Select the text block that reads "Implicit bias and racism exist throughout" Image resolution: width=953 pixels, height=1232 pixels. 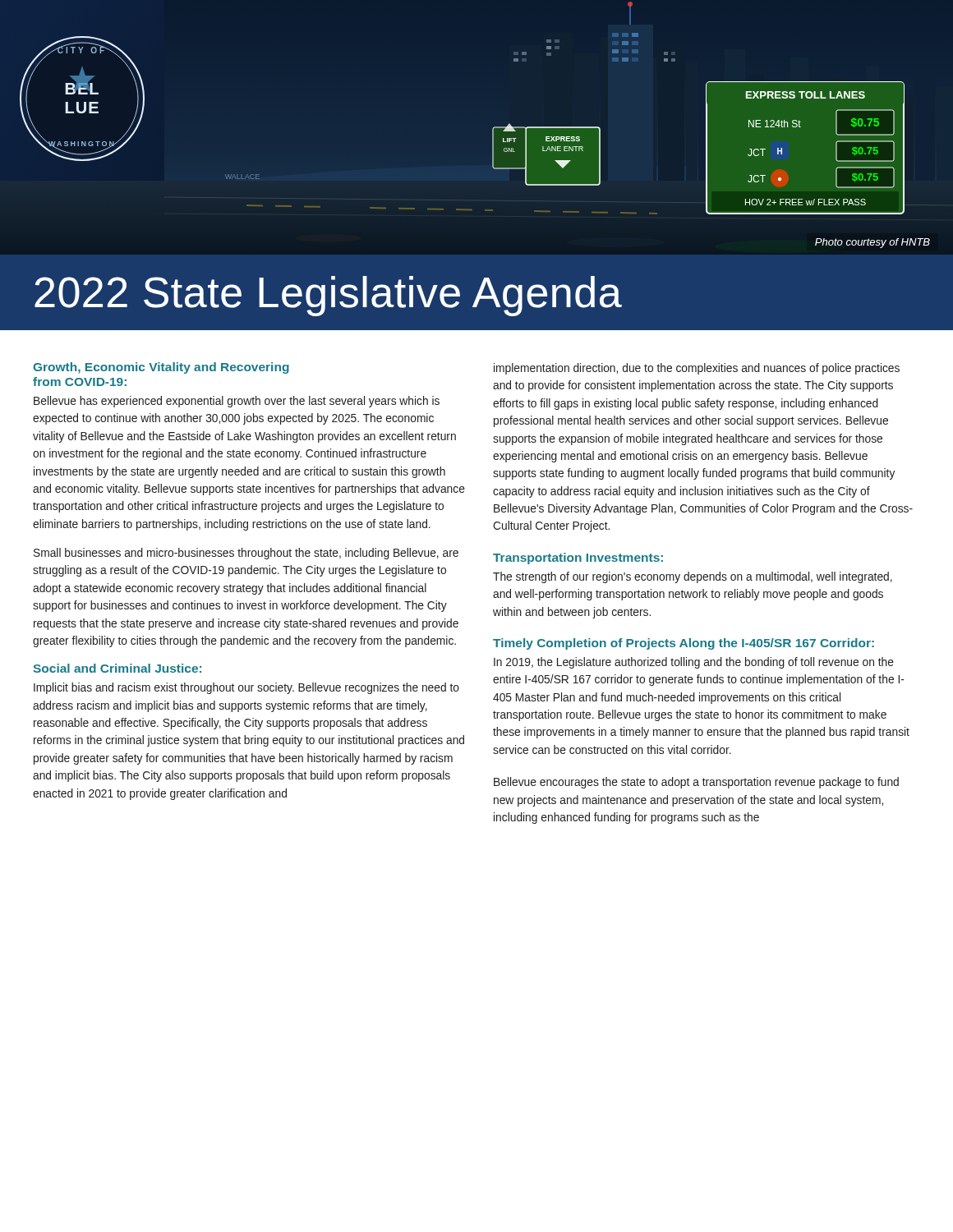(x=249, y=741)
